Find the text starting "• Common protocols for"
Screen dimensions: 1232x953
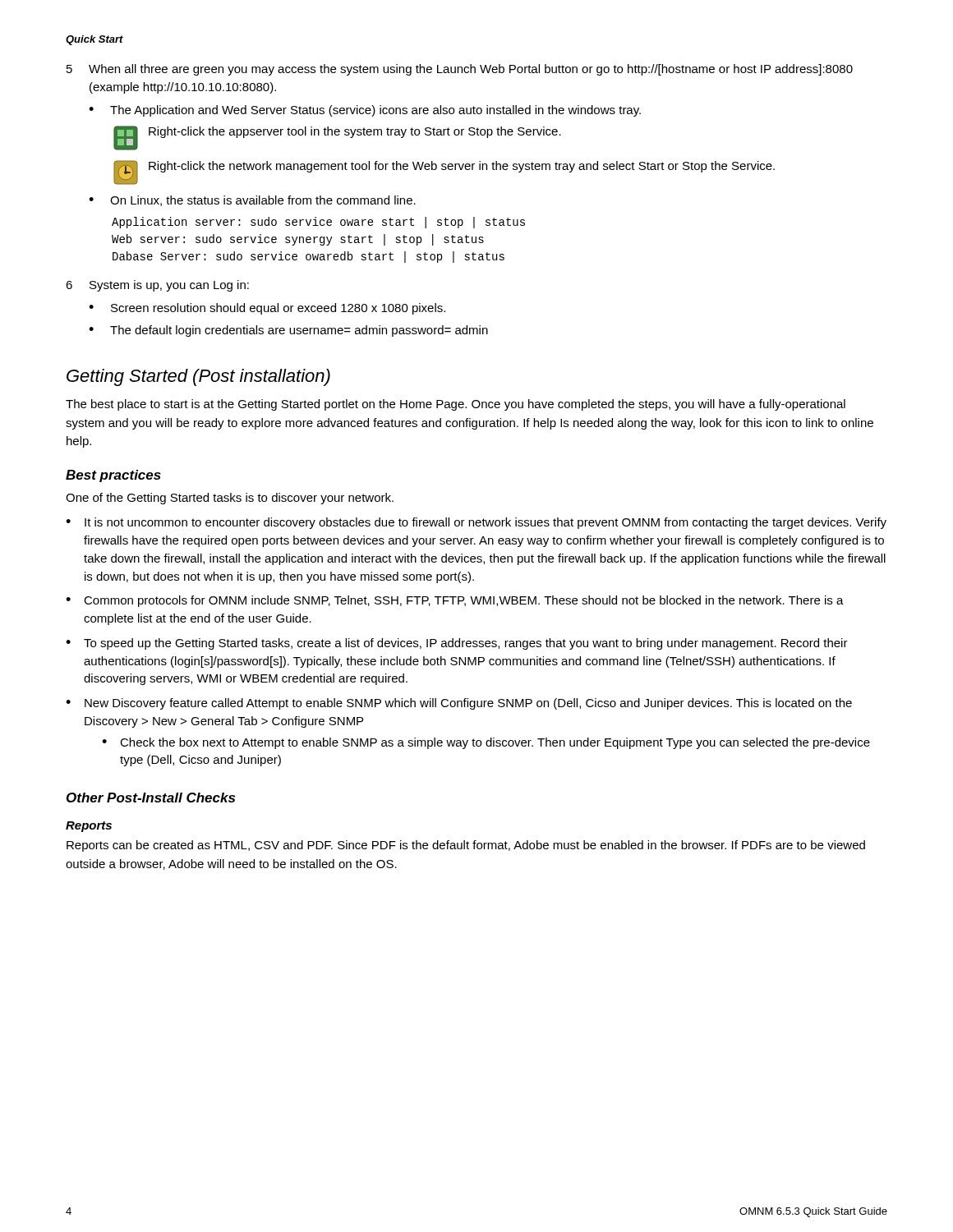coord(476,609)
